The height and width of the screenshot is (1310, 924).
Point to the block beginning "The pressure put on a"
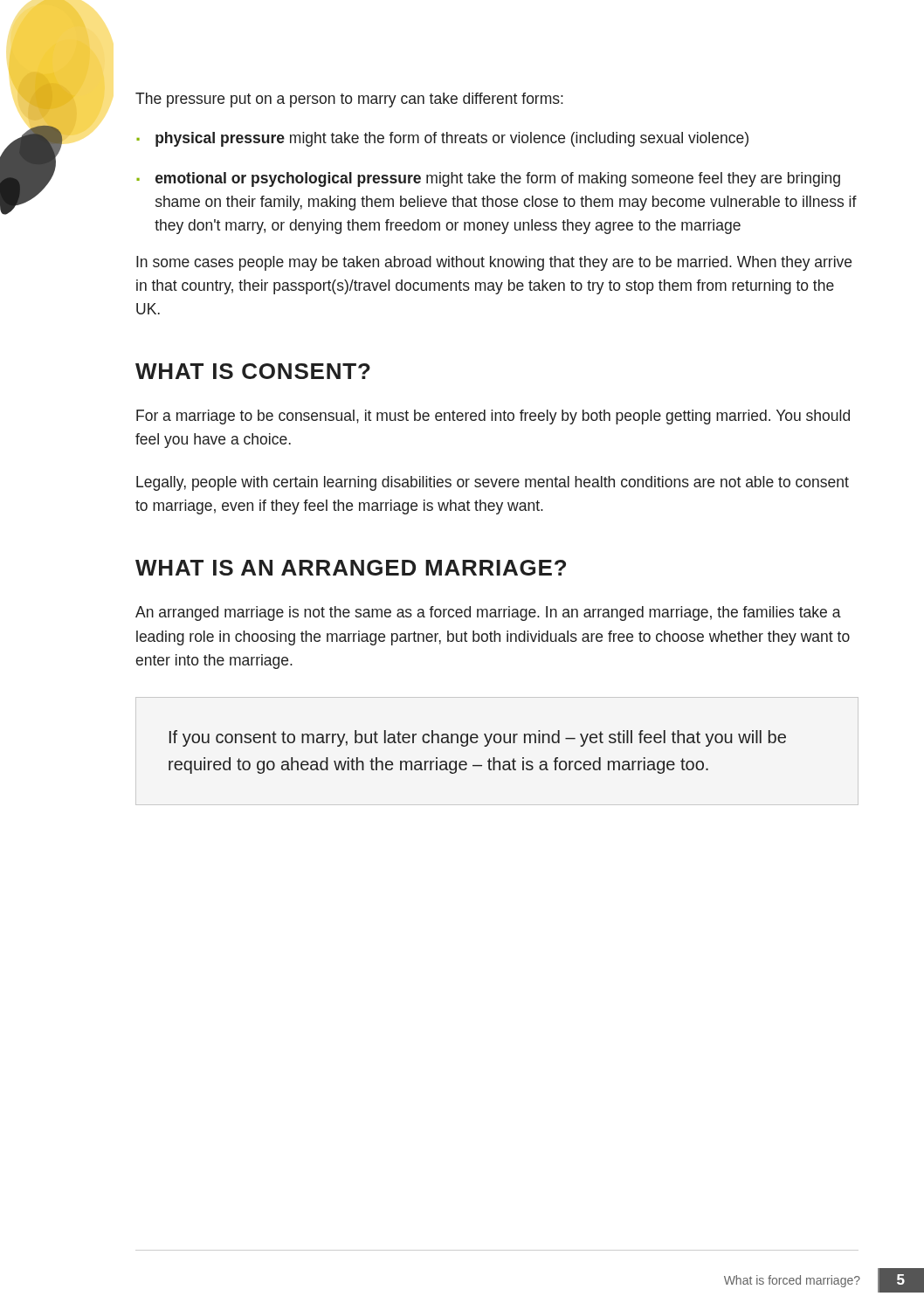pos(350,99)
